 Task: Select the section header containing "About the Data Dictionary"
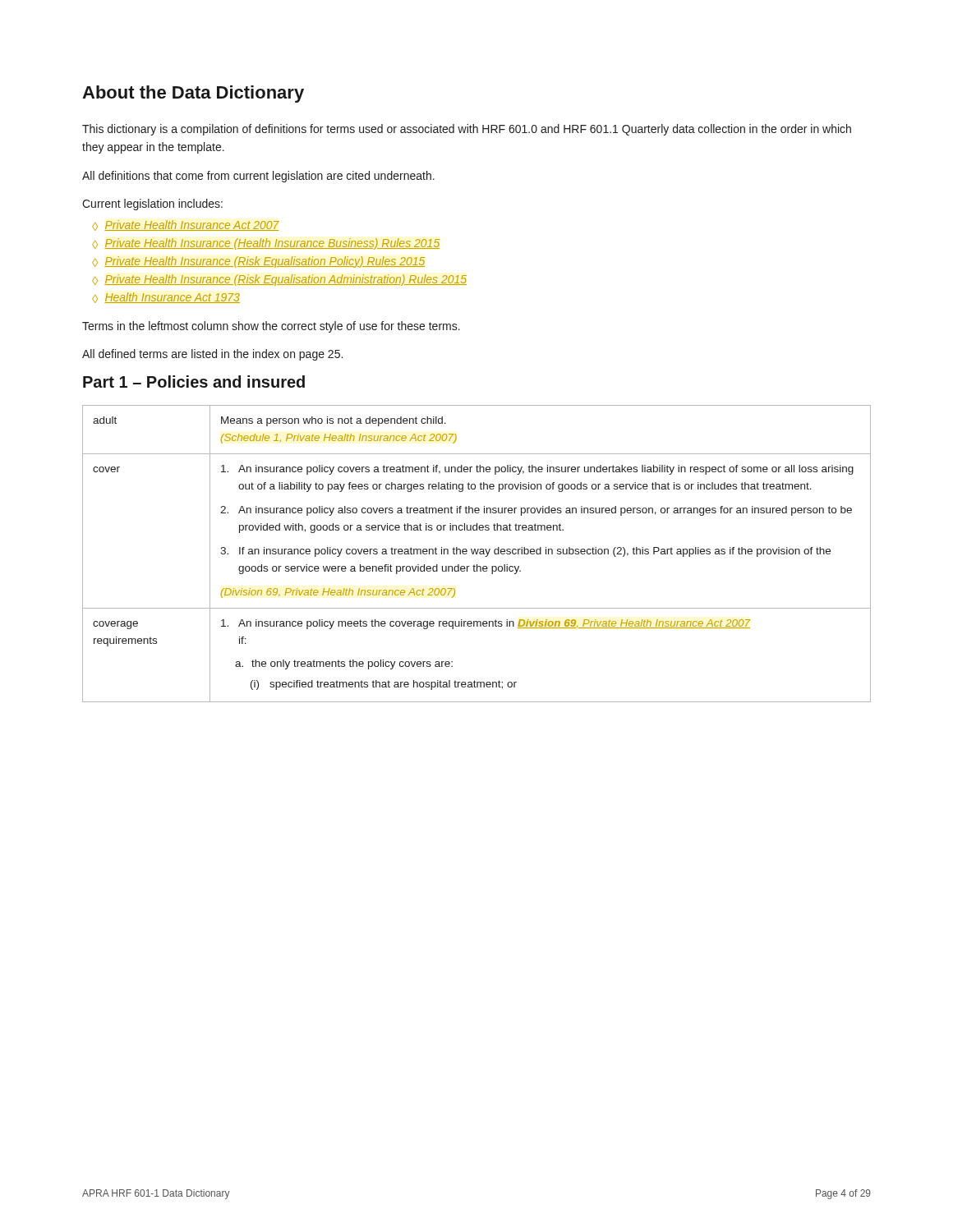[x=193, y=92]
